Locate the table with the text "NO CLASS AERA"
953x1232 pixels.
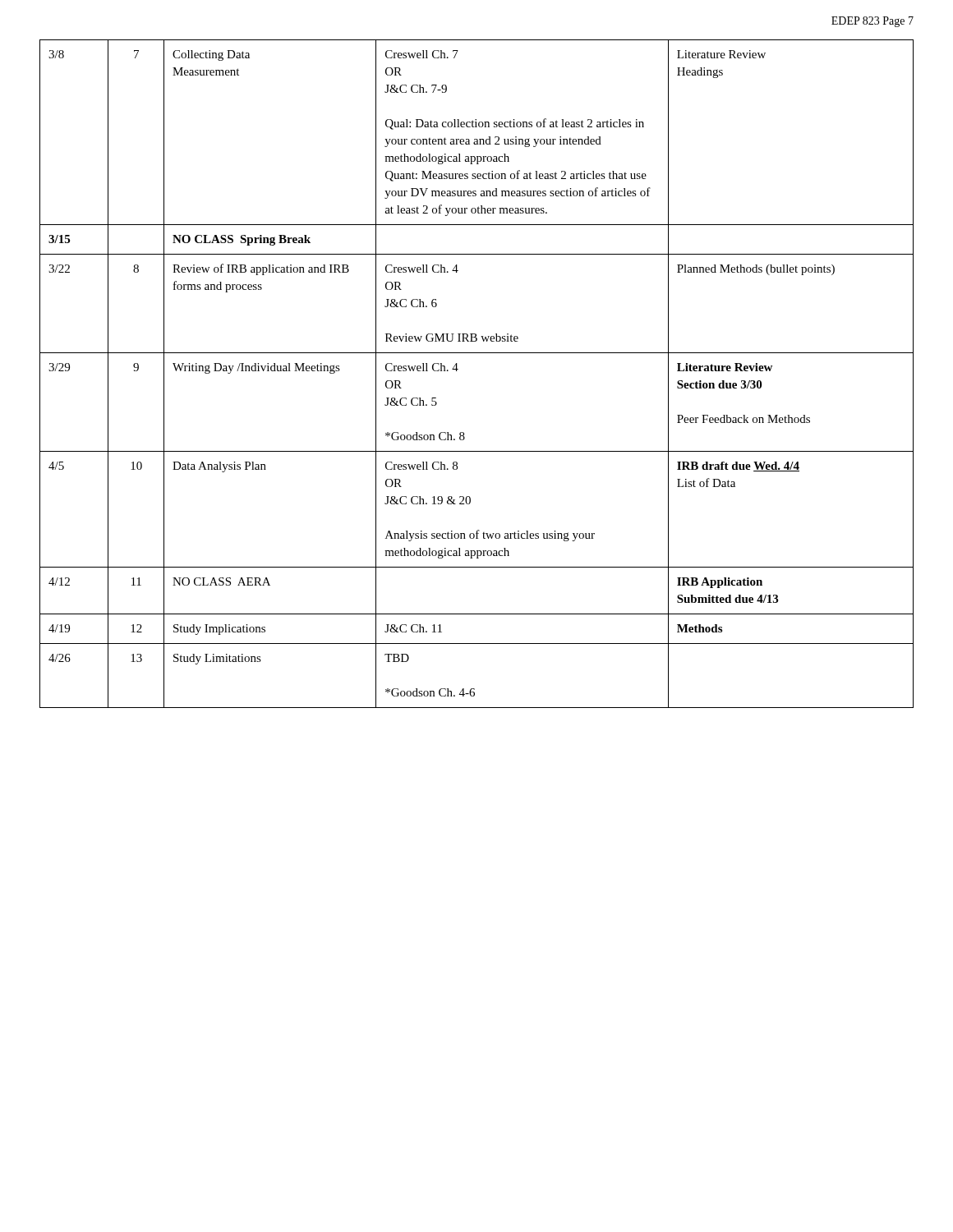[476, 374]
